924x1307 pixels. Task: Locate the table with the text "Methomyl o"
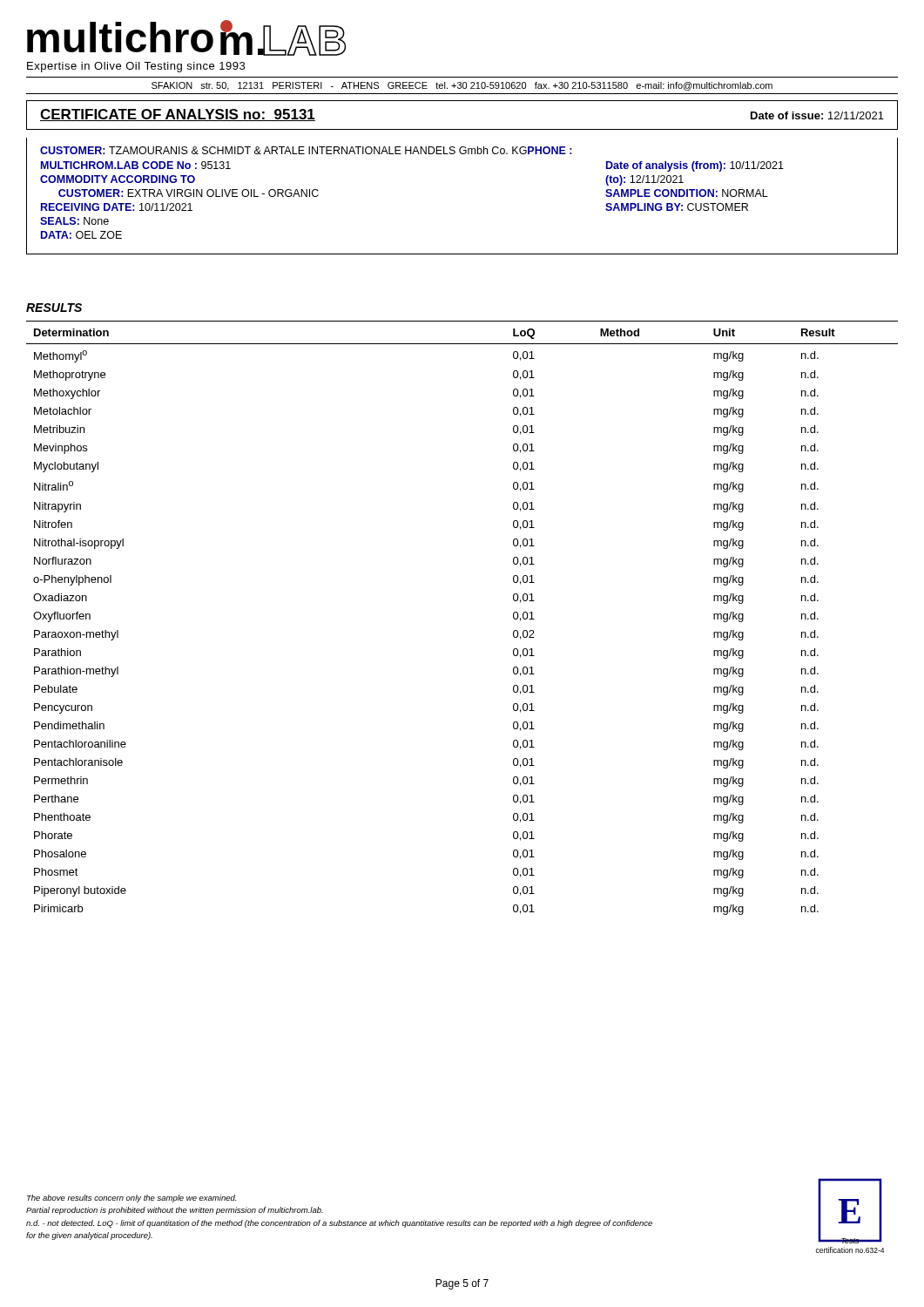(462, 619)
